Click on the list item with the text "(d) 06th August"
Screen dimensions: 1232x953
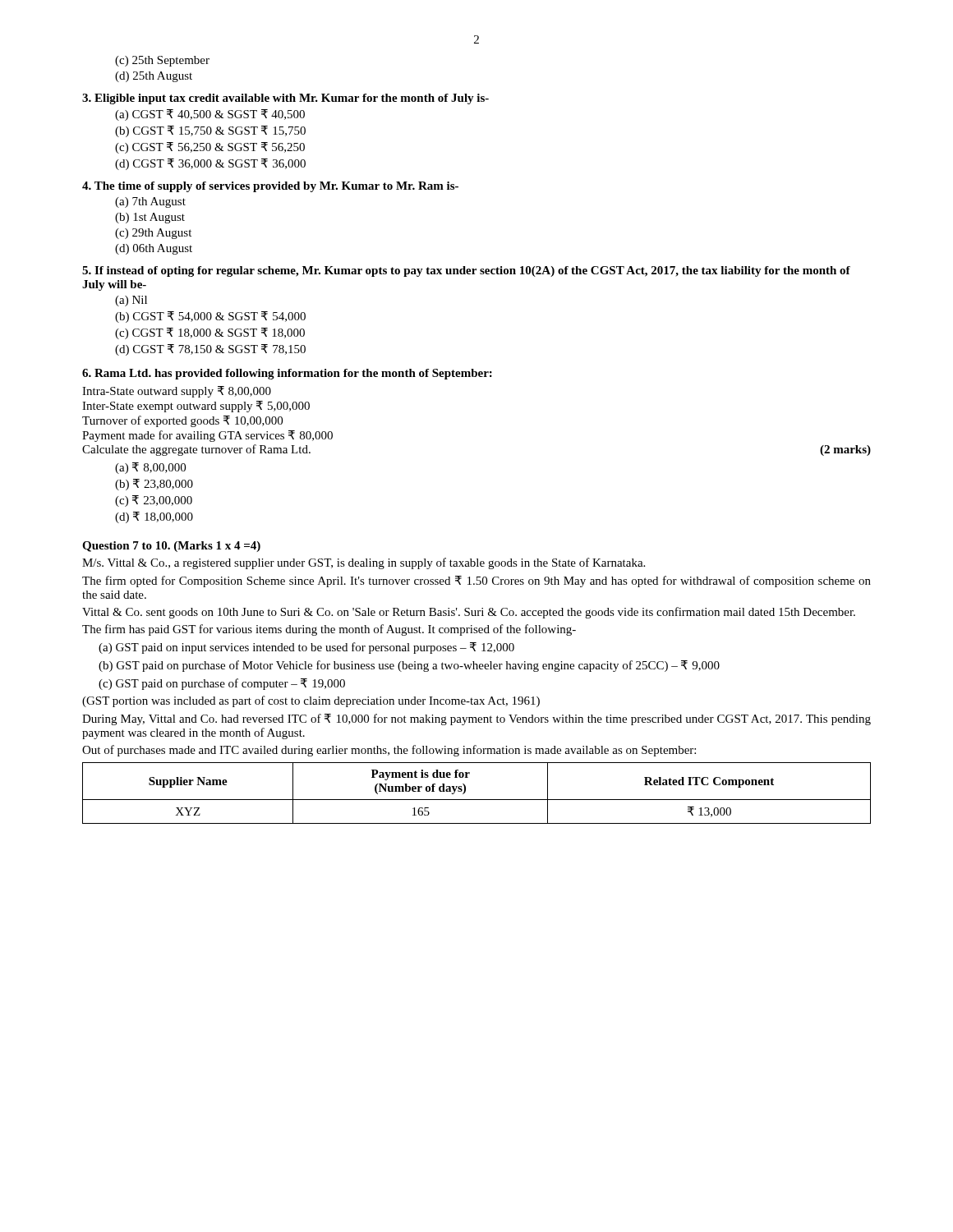point(154,248)
